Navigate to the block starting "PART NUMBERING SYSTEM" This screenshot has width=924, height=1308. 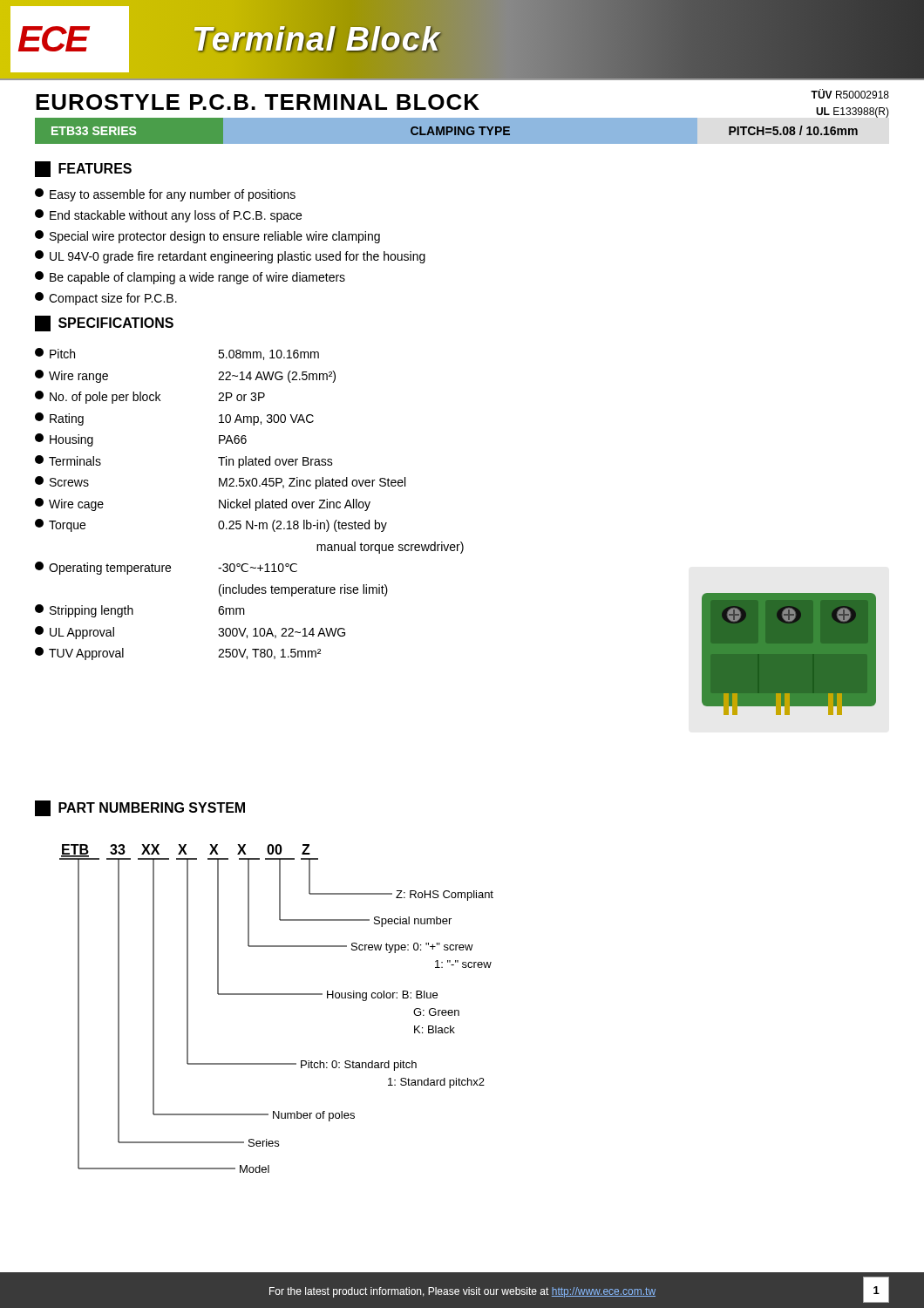140,808
